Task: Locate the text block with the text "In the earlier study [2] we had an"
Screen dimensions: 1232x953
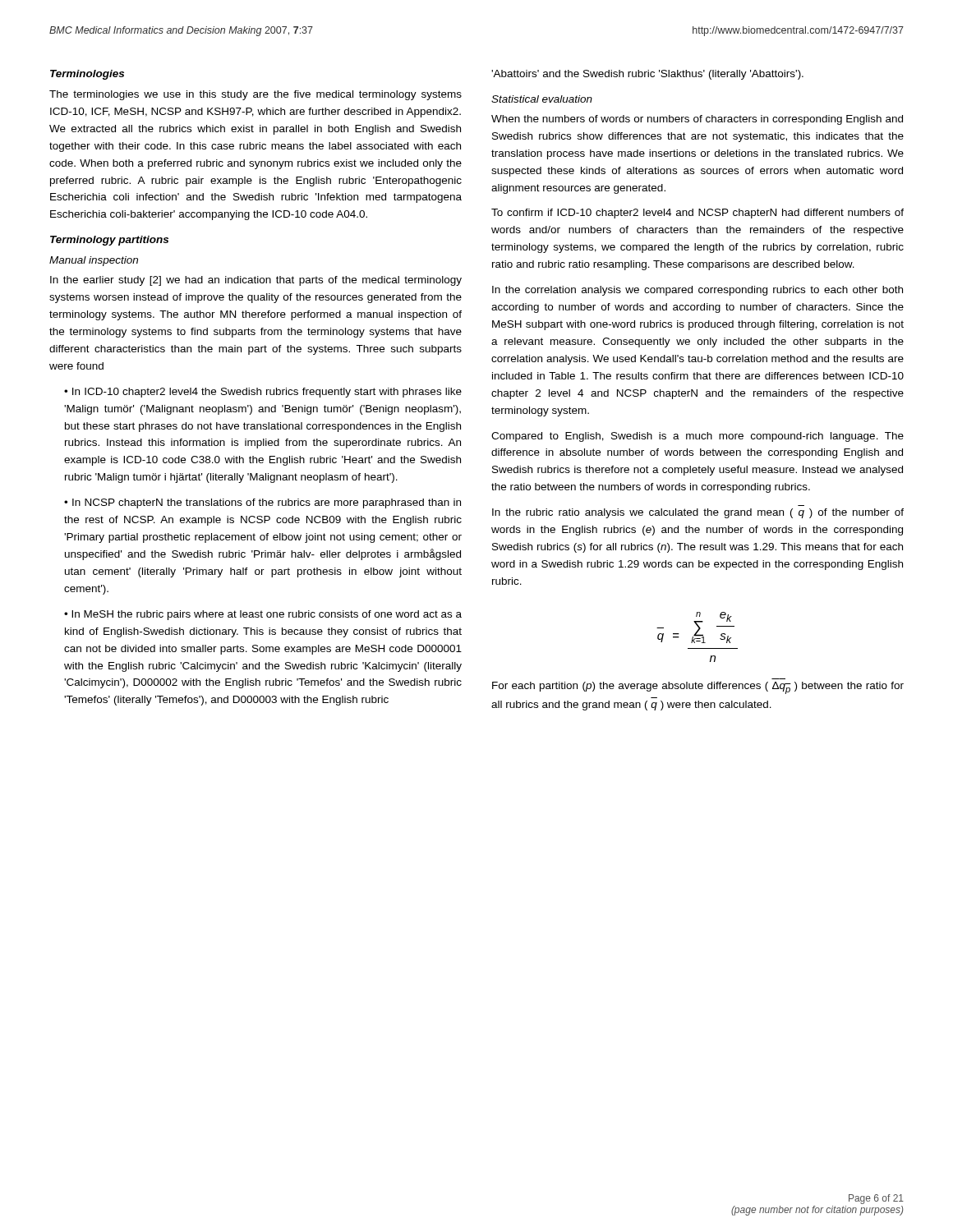Action: point(255,323)
